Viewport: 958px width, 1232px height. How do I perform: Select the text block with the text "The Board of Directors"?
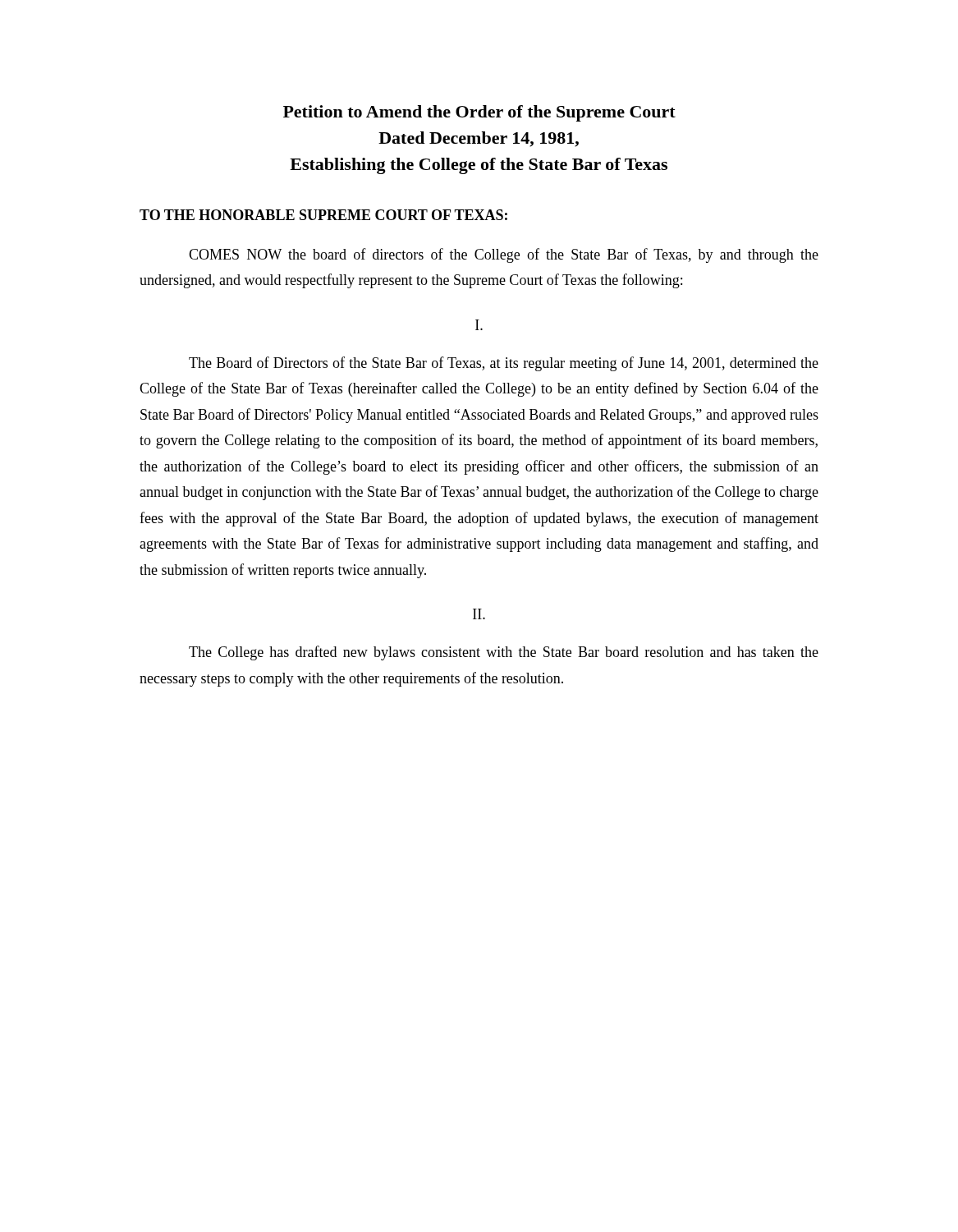479,466
